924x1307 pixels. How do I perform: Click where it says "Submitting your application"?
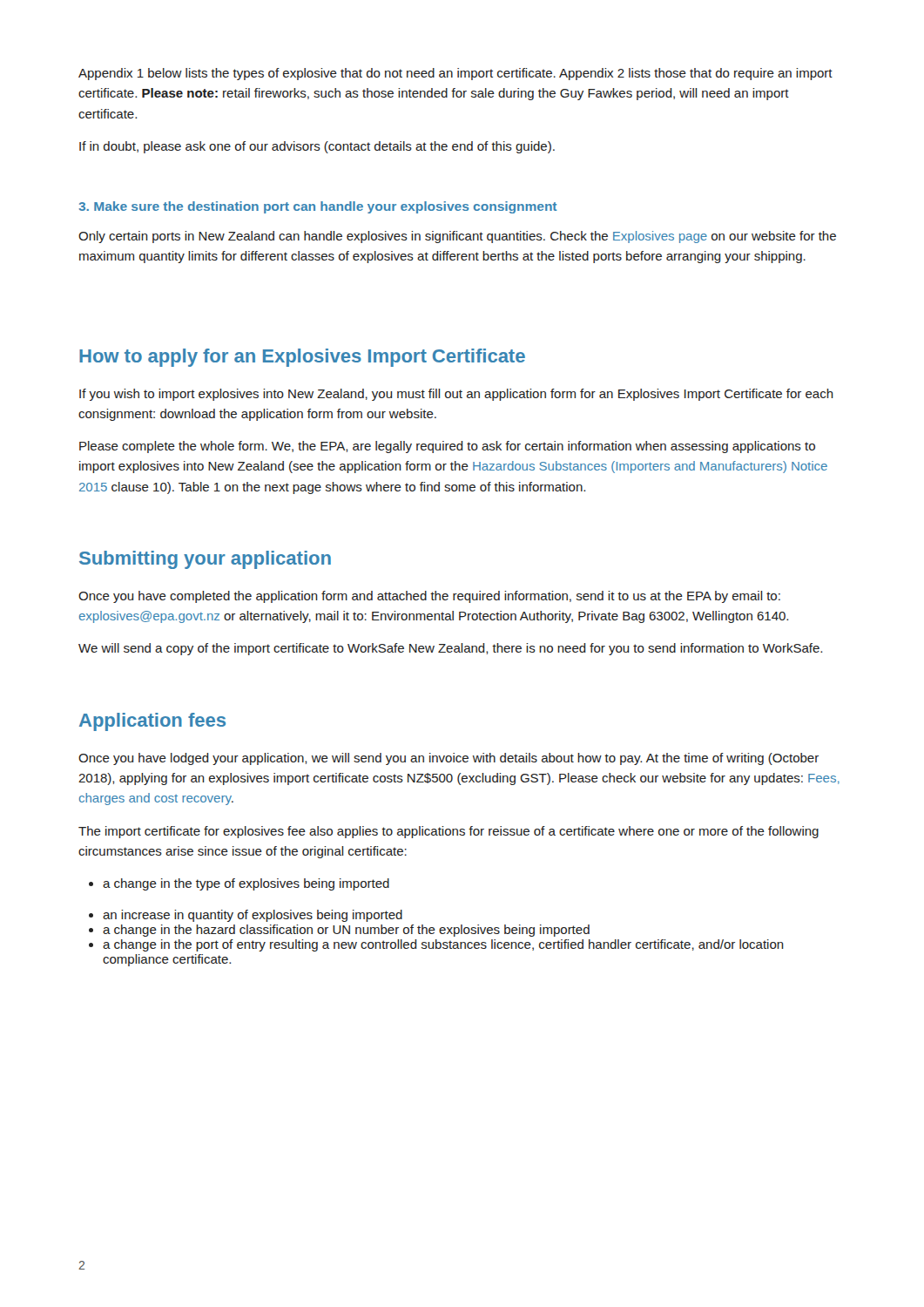click(x=205, y=560)
